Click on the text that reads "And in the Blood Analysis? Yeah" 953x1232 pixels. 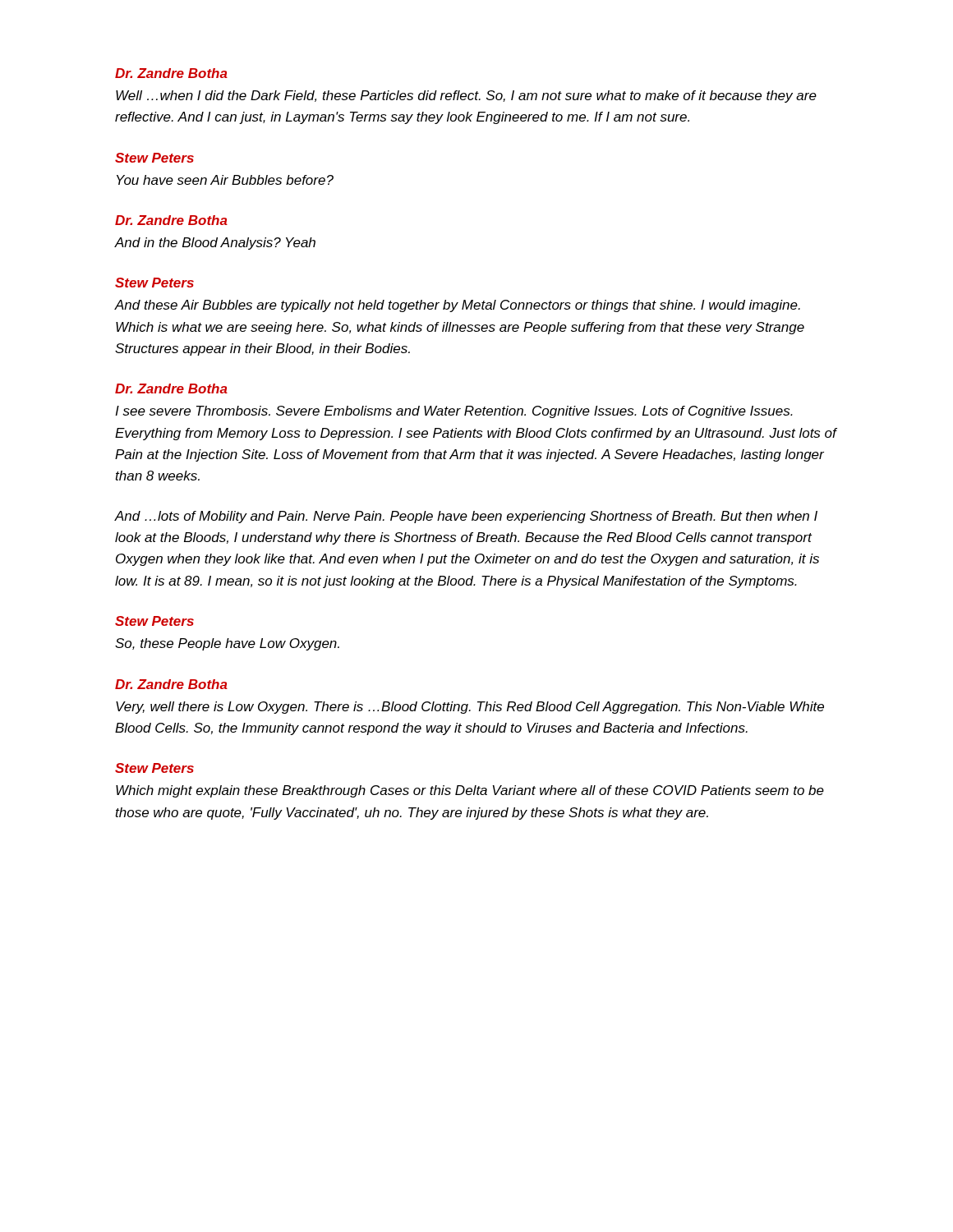click(x=216, y=243)
